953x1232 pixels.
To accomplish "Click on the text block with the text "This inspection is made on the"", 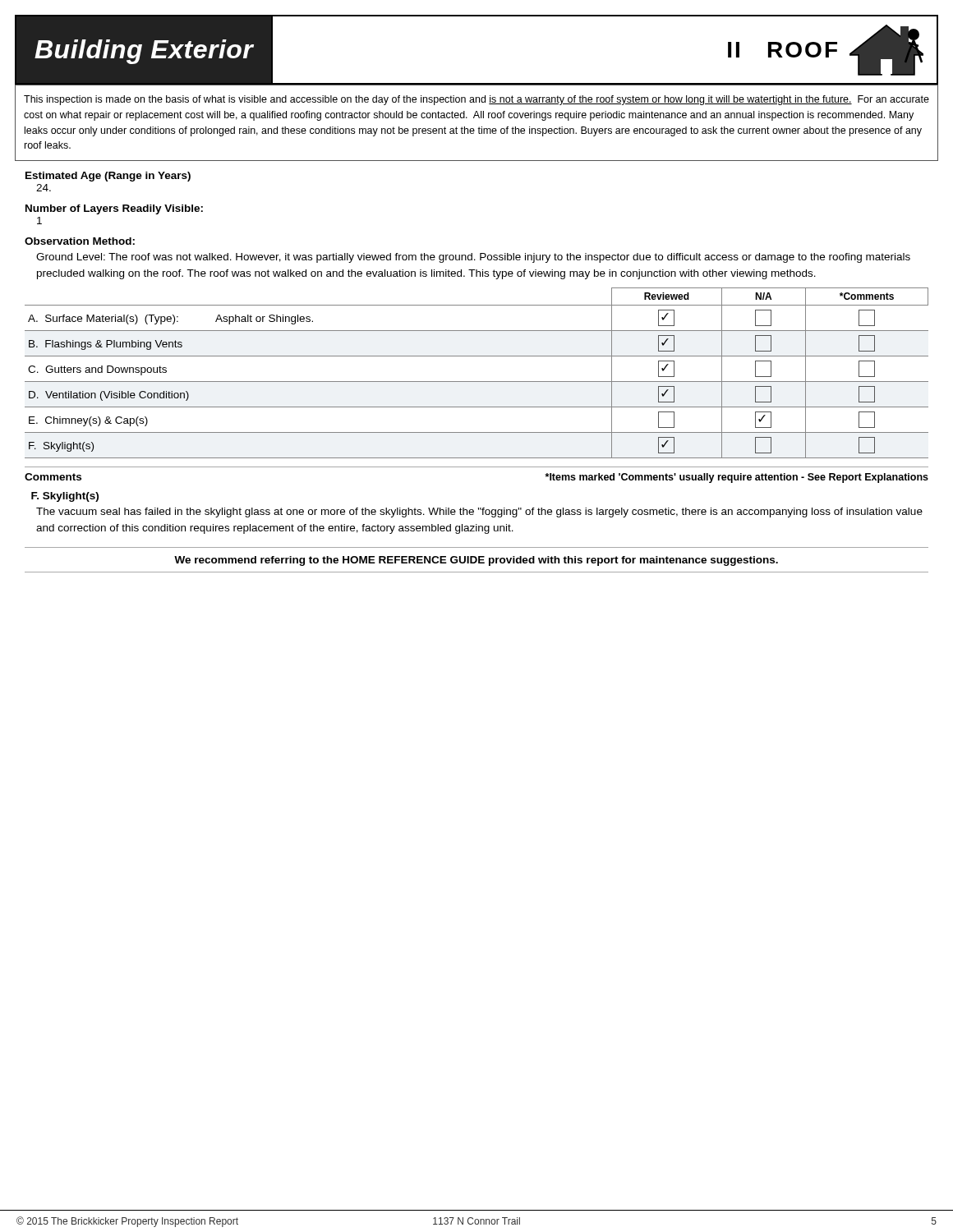I will (x=476, y=122).
